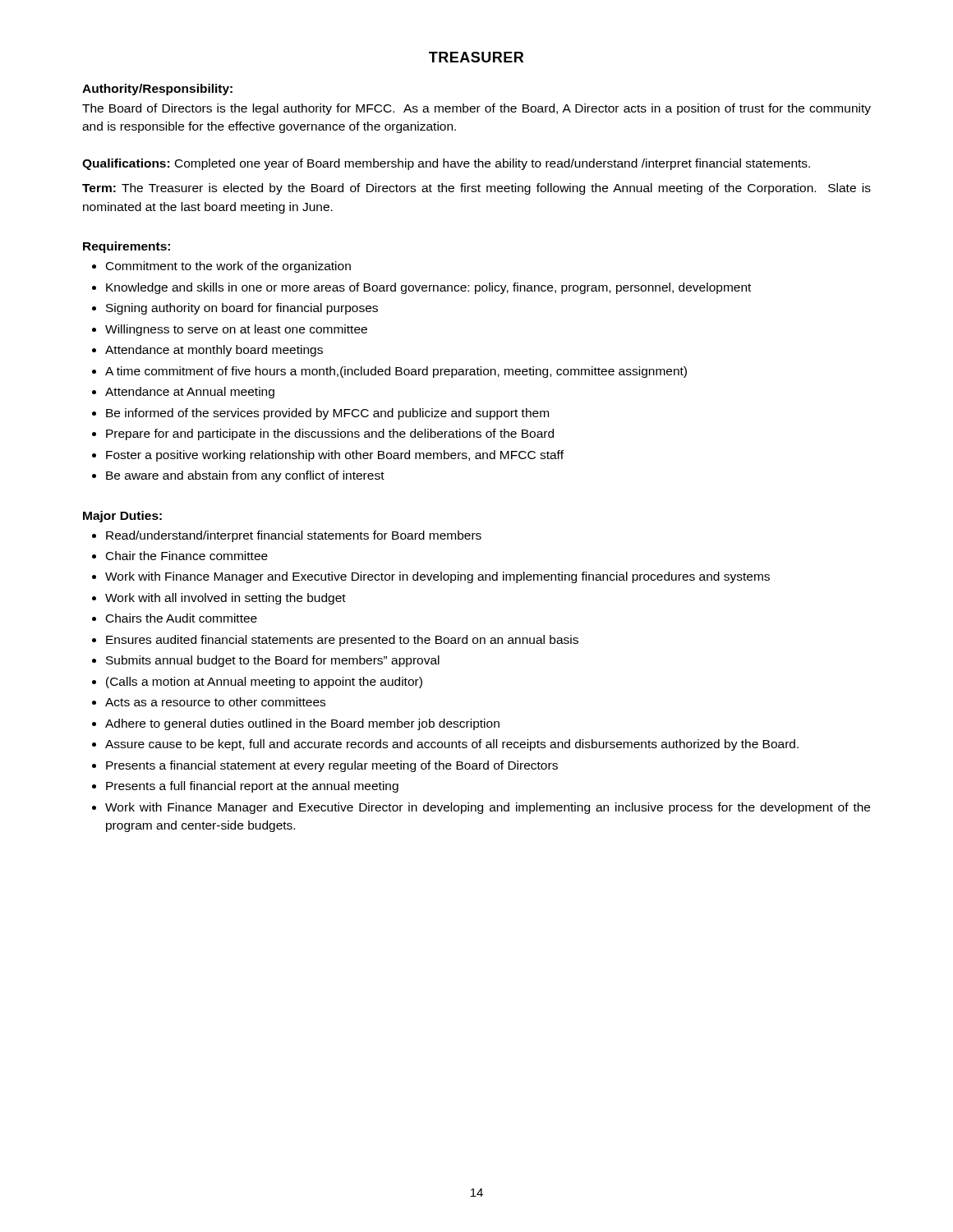Select the text starting "Submits annual budget to the Board for"
Viewport: 953px width, 1232px height.
[273, 660]
